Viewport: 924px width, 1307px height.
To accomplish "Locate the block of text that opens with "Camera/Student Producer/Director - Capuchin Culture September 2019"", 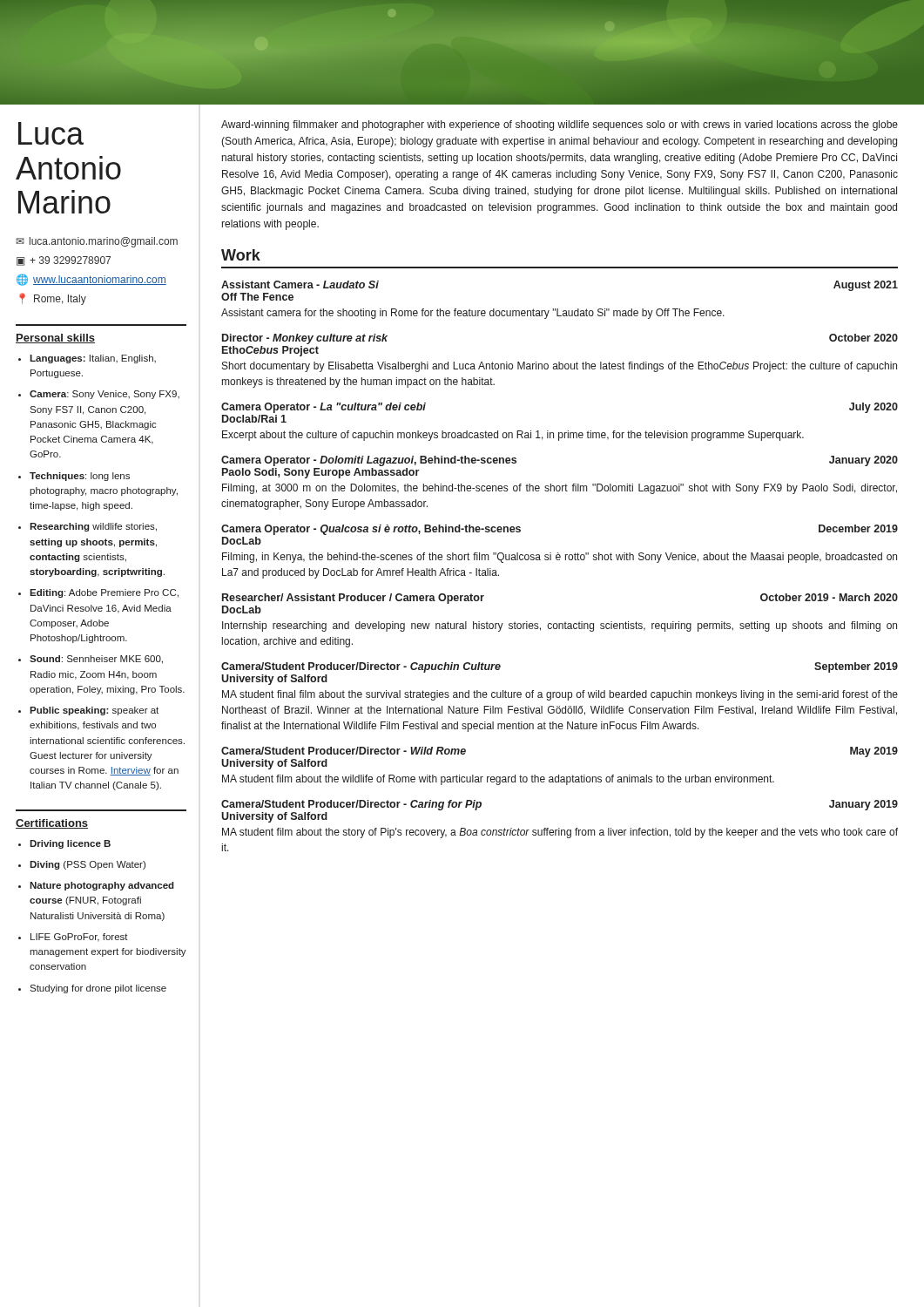I will point(560,697).
